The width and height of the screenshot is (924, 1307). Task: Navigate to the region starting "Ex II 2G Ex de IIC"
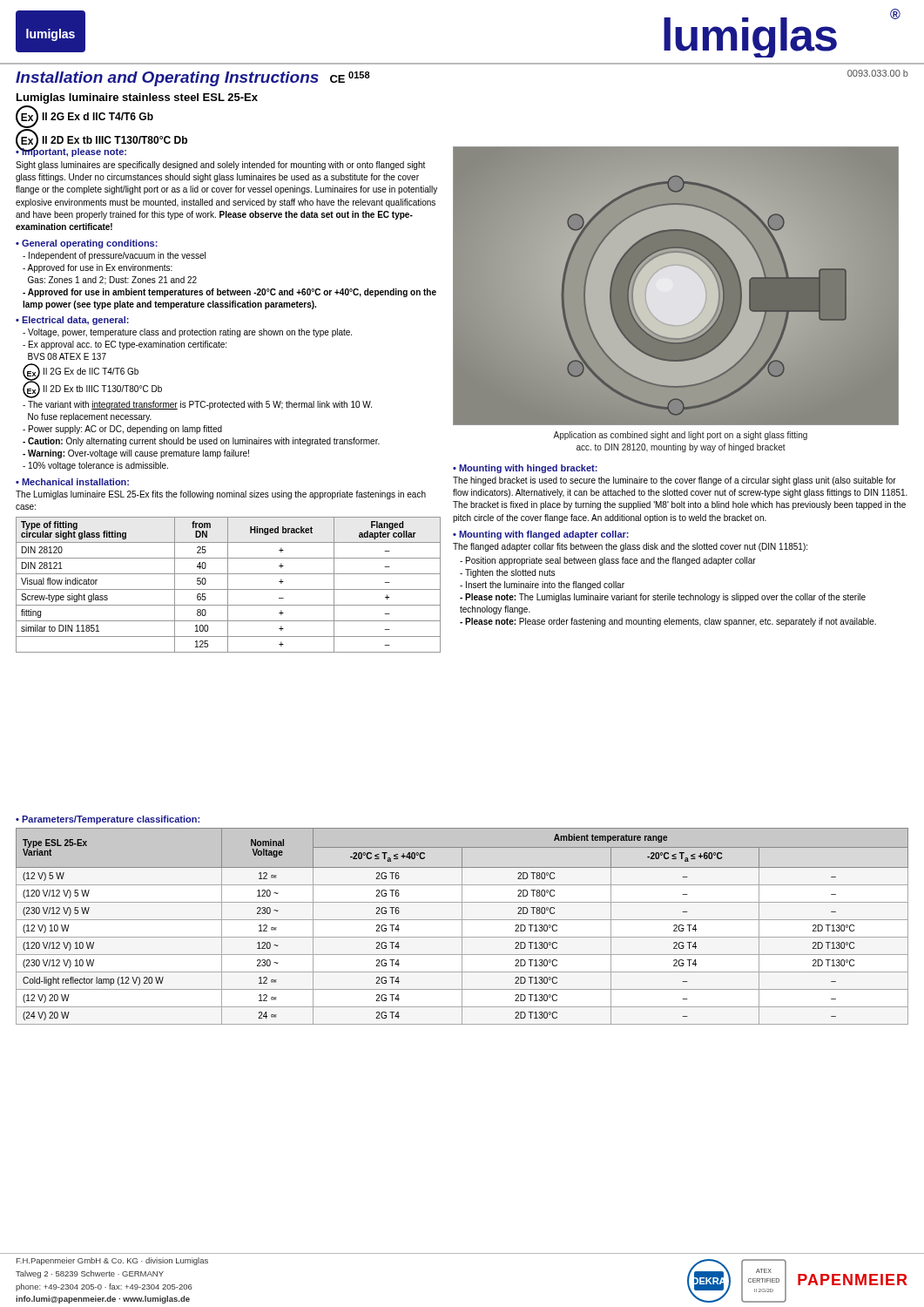pyautogui.click(x=81, y=372)
